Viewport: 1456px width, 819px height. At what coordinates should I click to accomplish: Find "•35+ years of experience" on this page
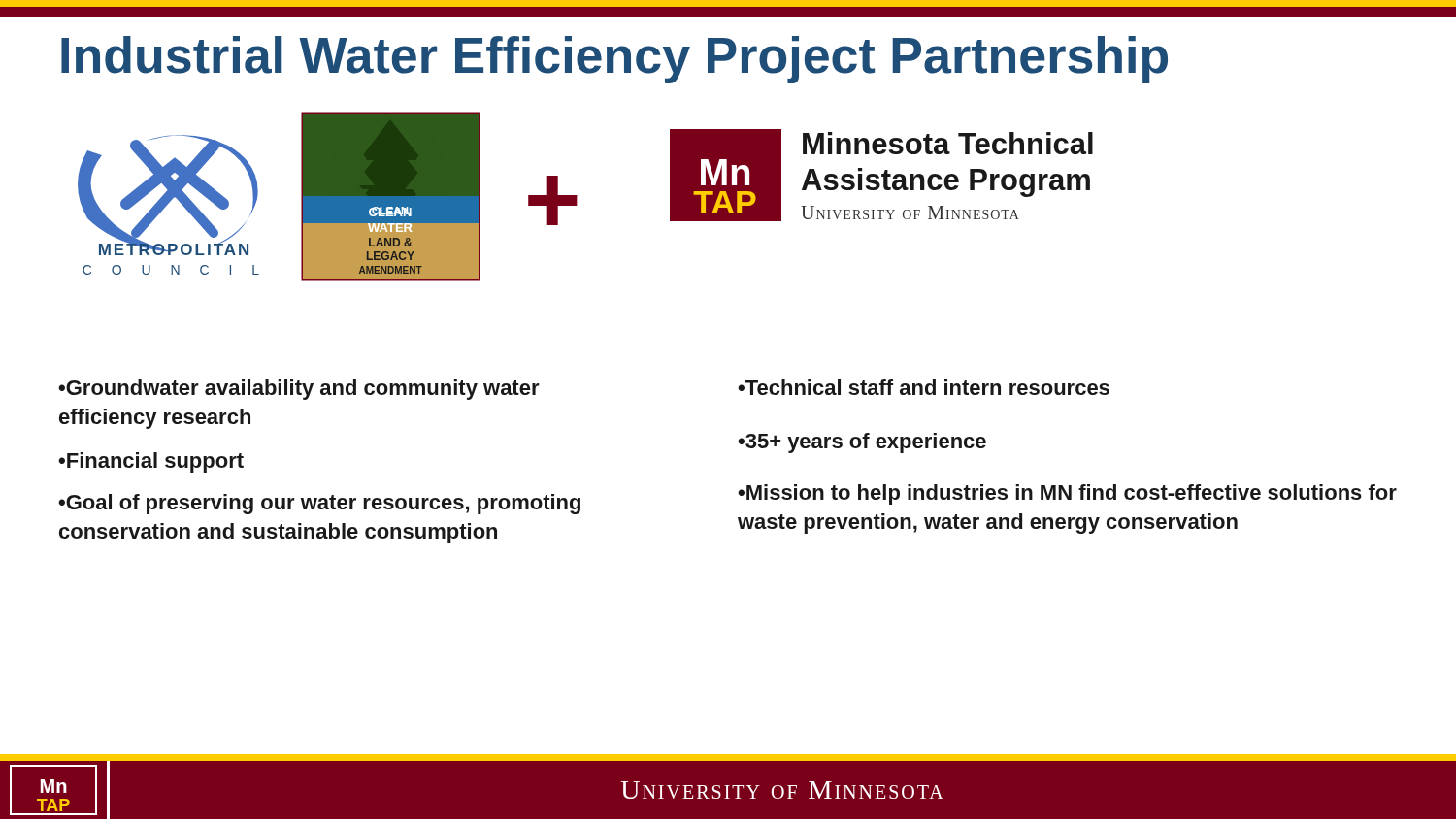click(862, 441)
